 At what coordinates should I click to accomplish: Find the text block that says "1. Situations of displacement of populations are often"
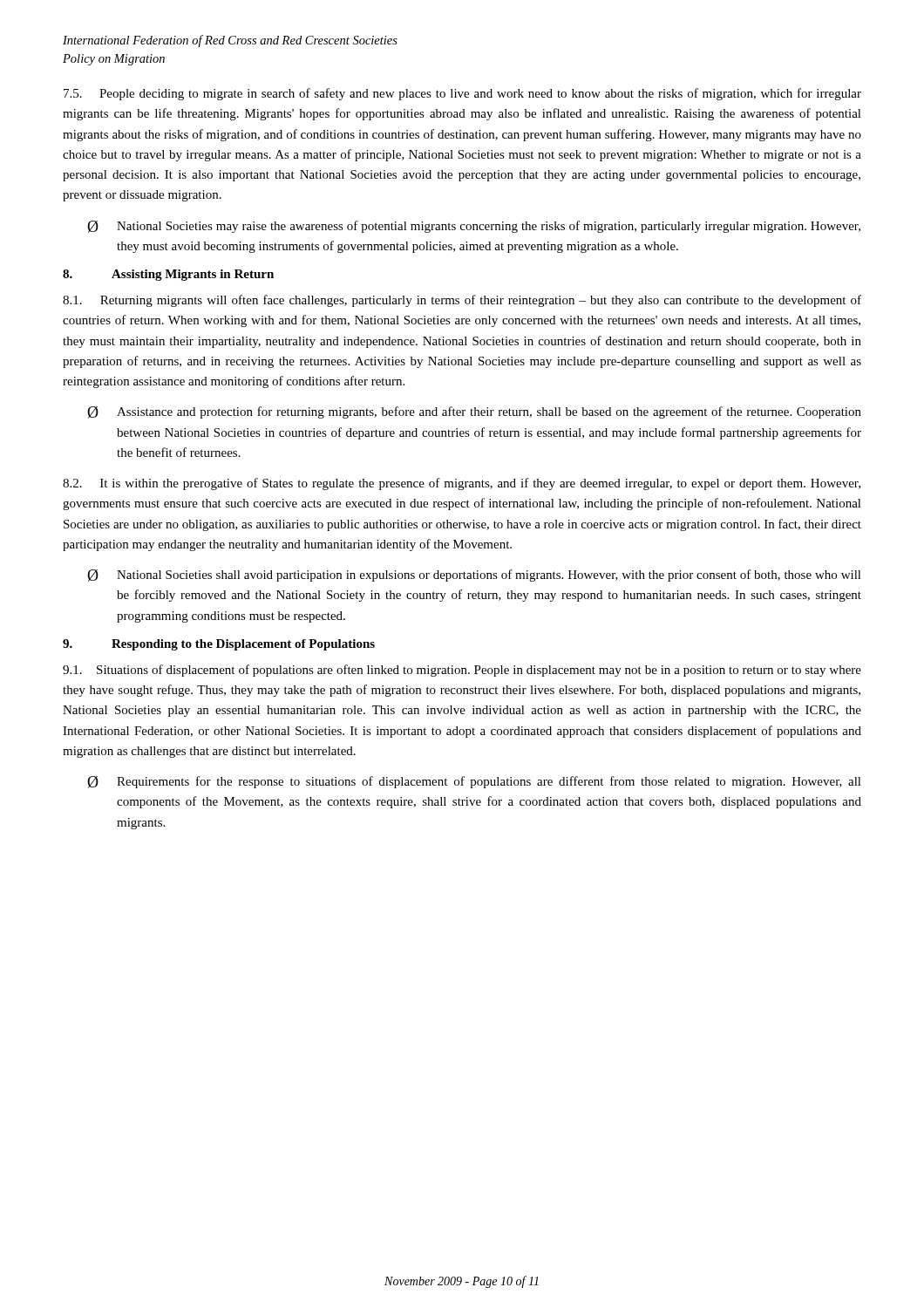coord(462,710)
